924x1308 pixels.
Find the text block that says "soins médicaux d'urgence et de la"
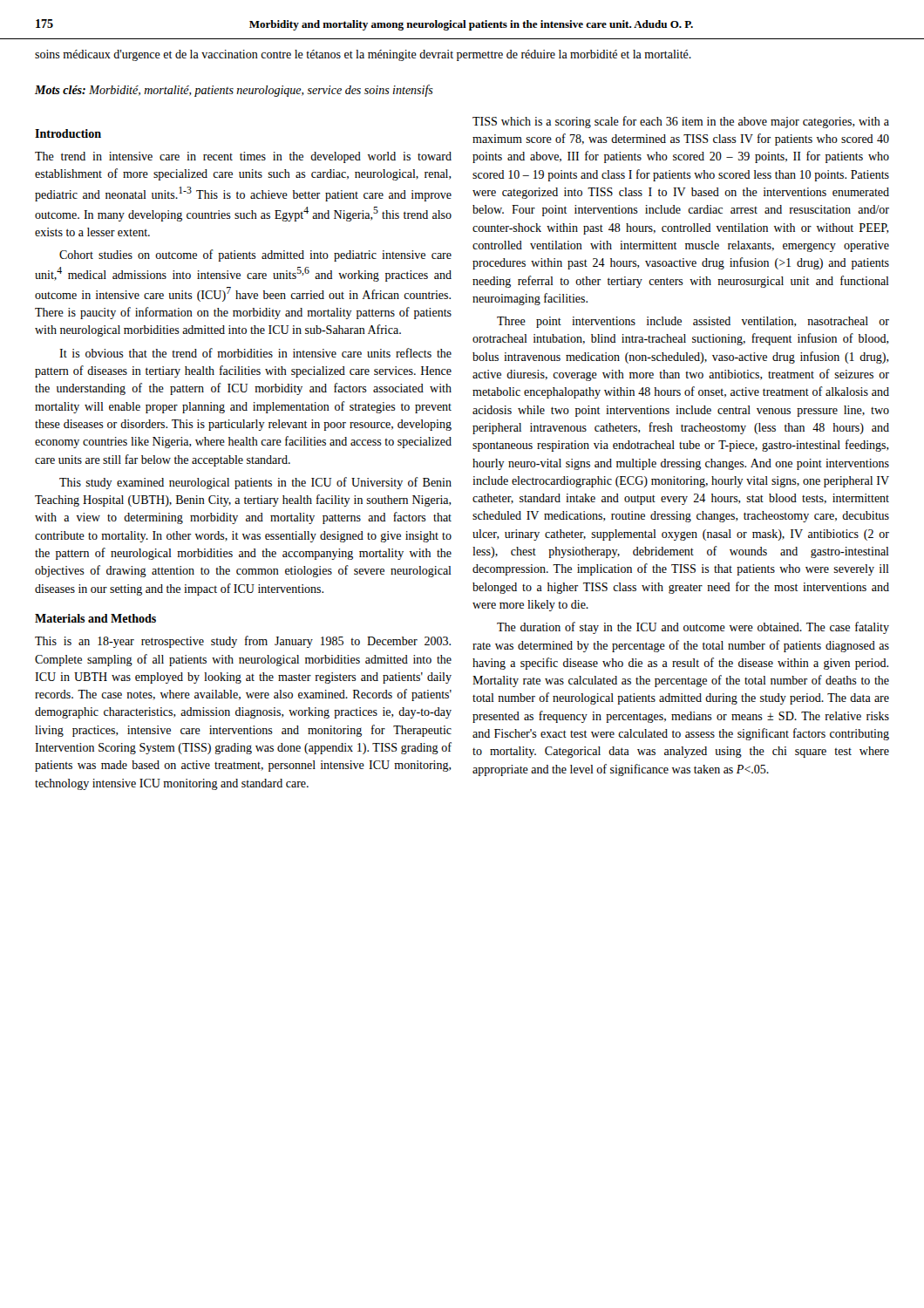click(462, 55)
